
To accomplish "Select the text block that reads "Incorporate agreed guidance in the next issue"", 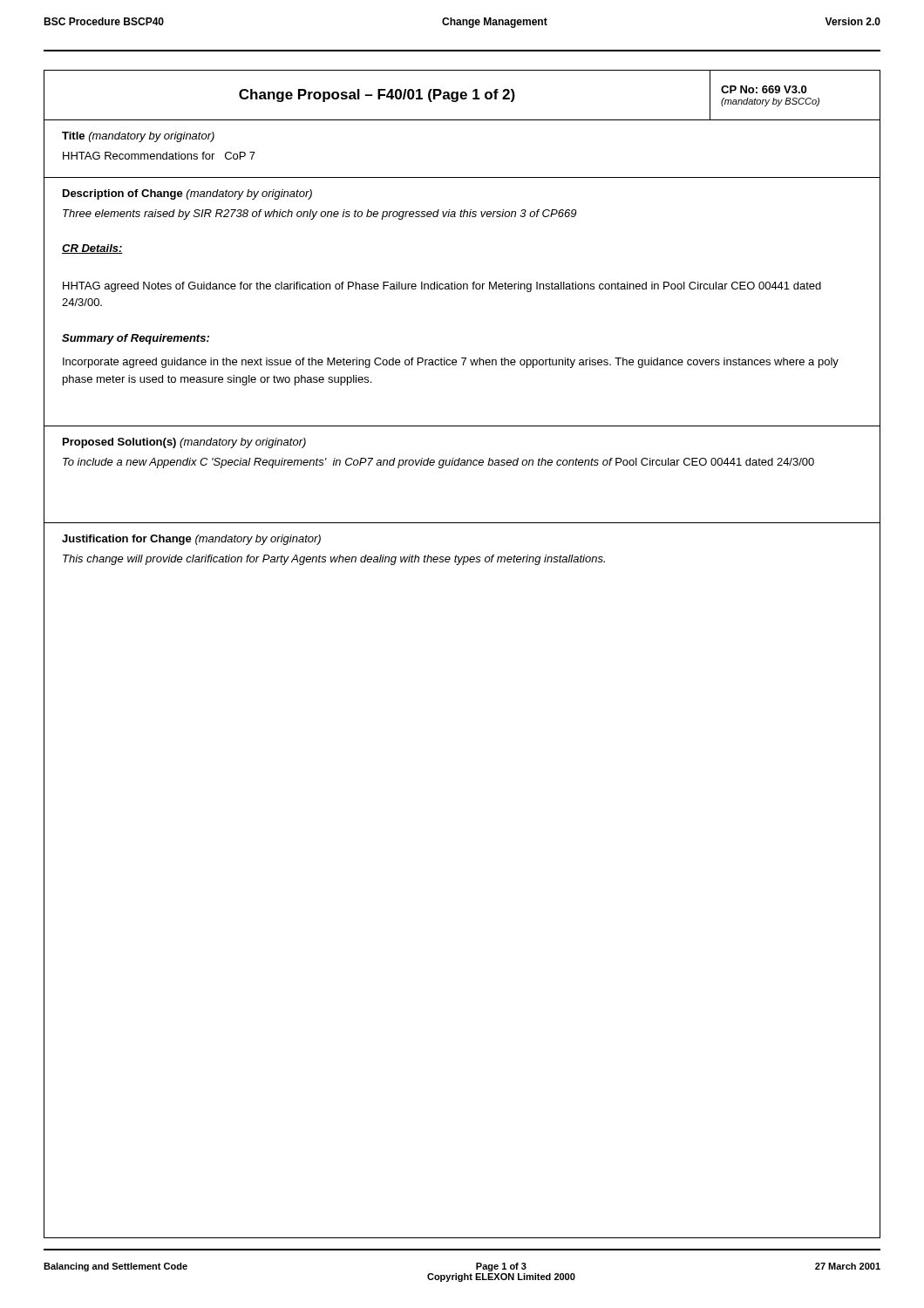I will pyautogui.click(x=450, y=370).
